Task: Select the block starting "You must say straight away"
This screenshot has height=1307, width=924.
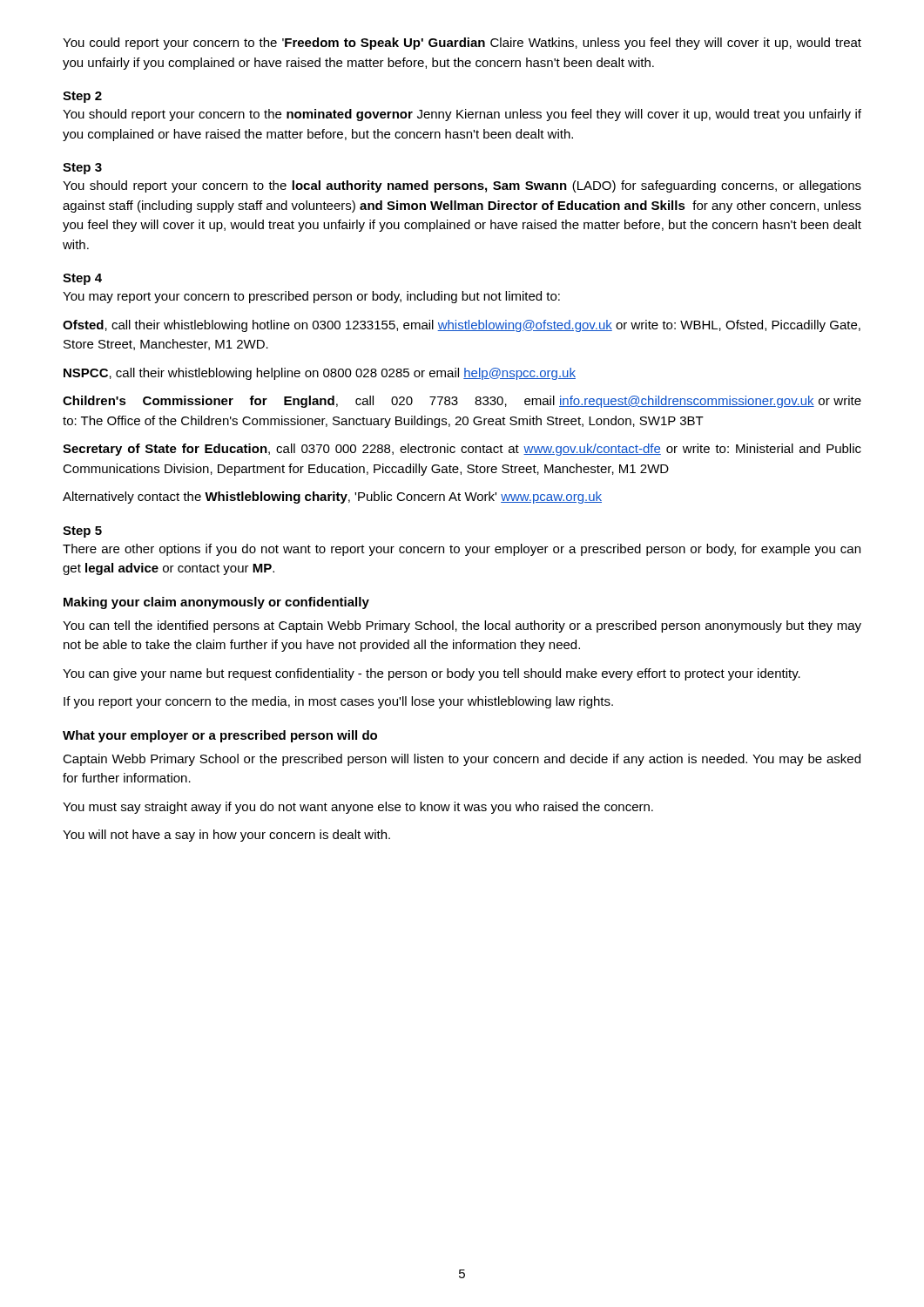Action: tap(358, 806)
